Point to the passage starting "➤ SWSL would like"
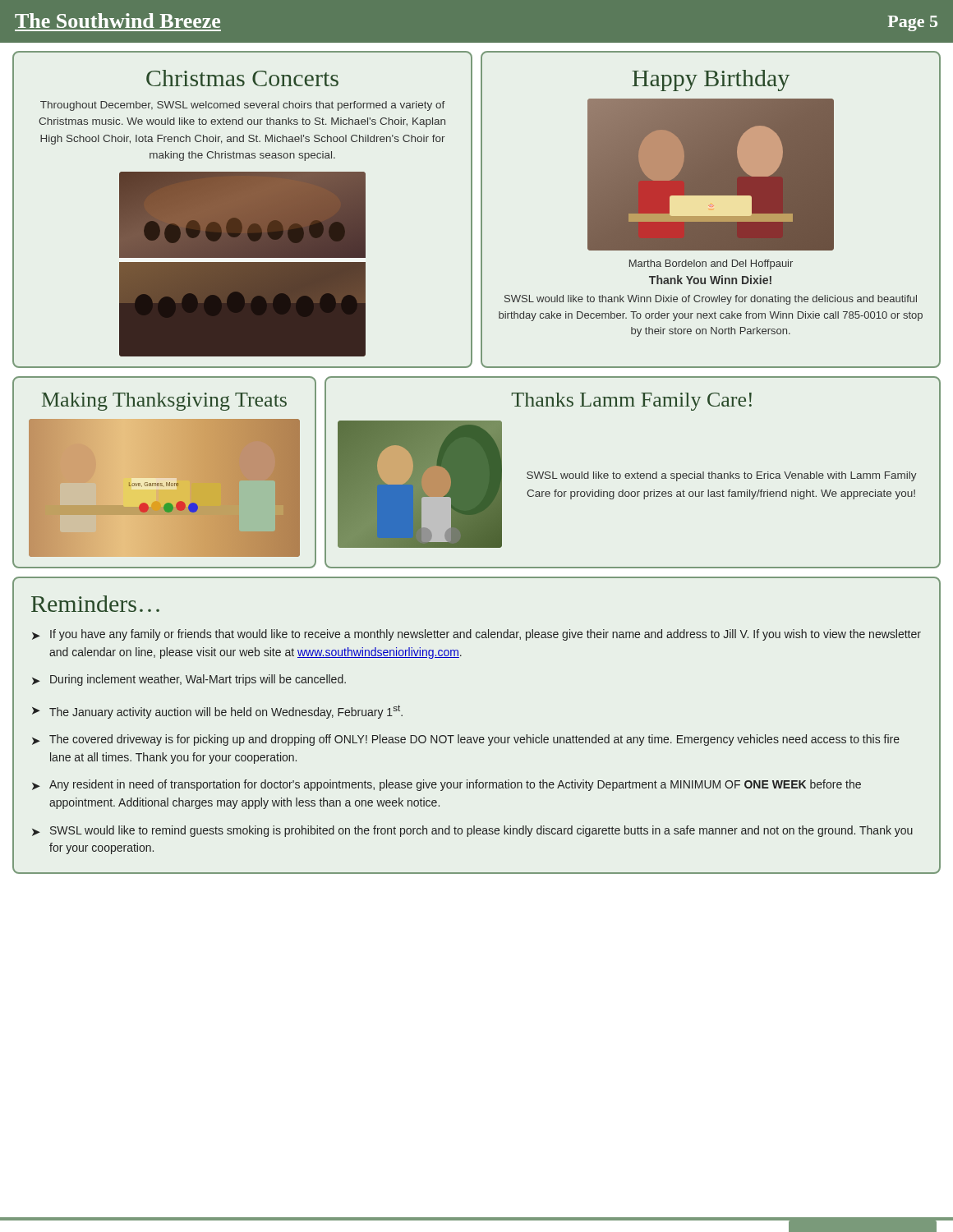Image resolution: width=953 pixels, height=1232 pixels. [x=476, y=840]
